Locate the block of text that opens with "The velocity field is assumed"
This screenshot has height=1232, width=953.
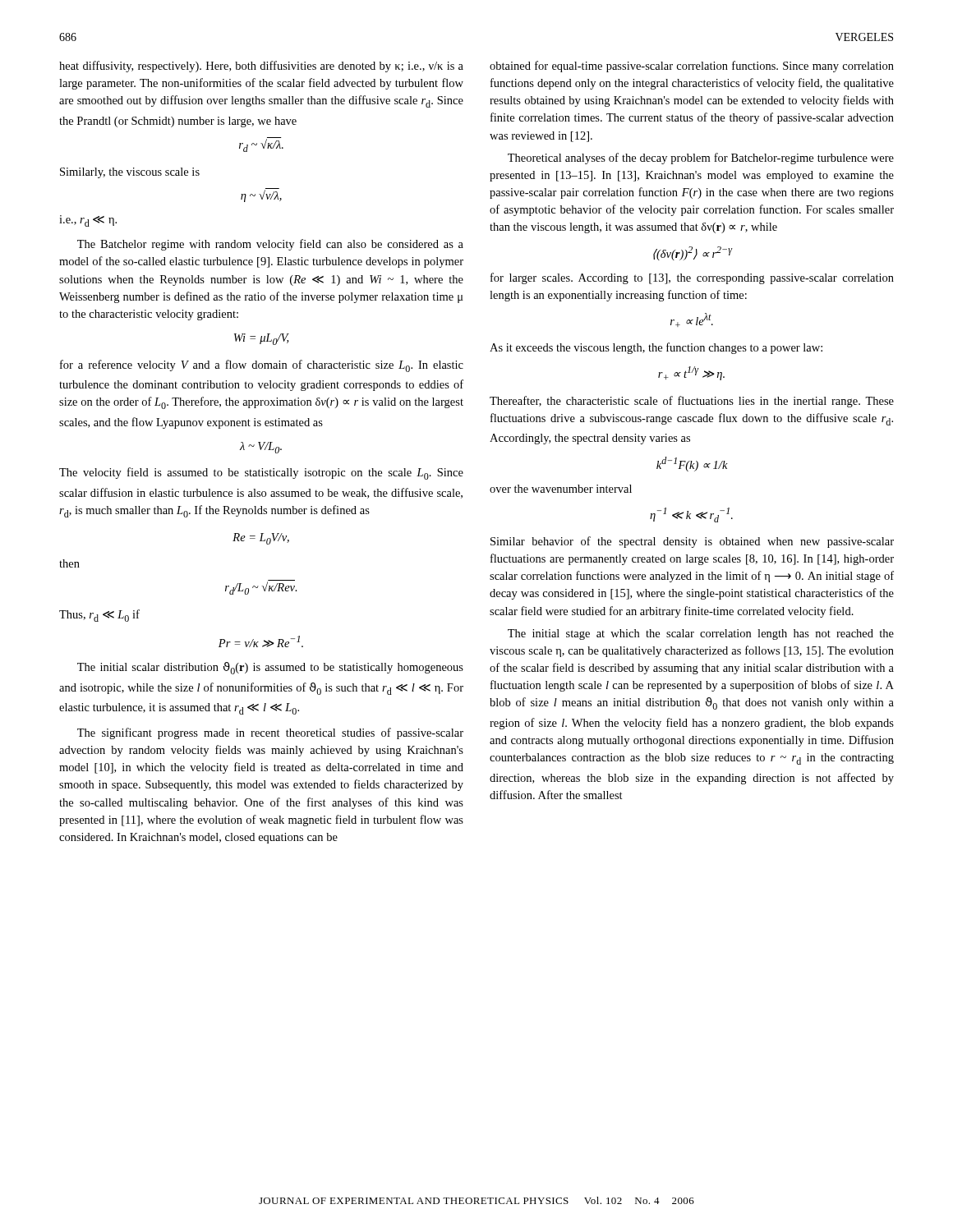click(x=261, y=493)
